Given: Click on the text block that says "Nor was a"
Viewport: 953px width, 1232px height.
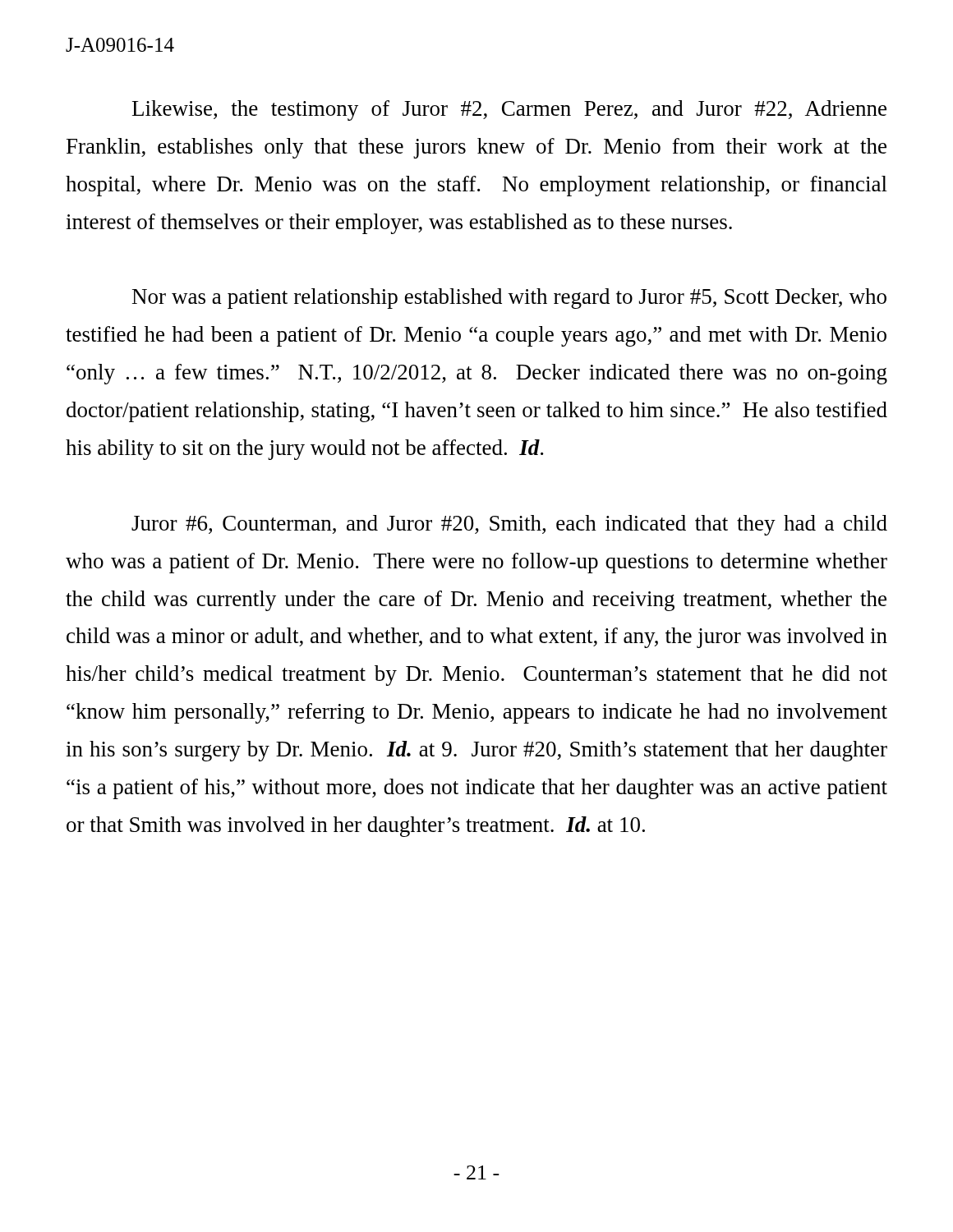Looking at the screenshot, I should (x=476, y=372).
